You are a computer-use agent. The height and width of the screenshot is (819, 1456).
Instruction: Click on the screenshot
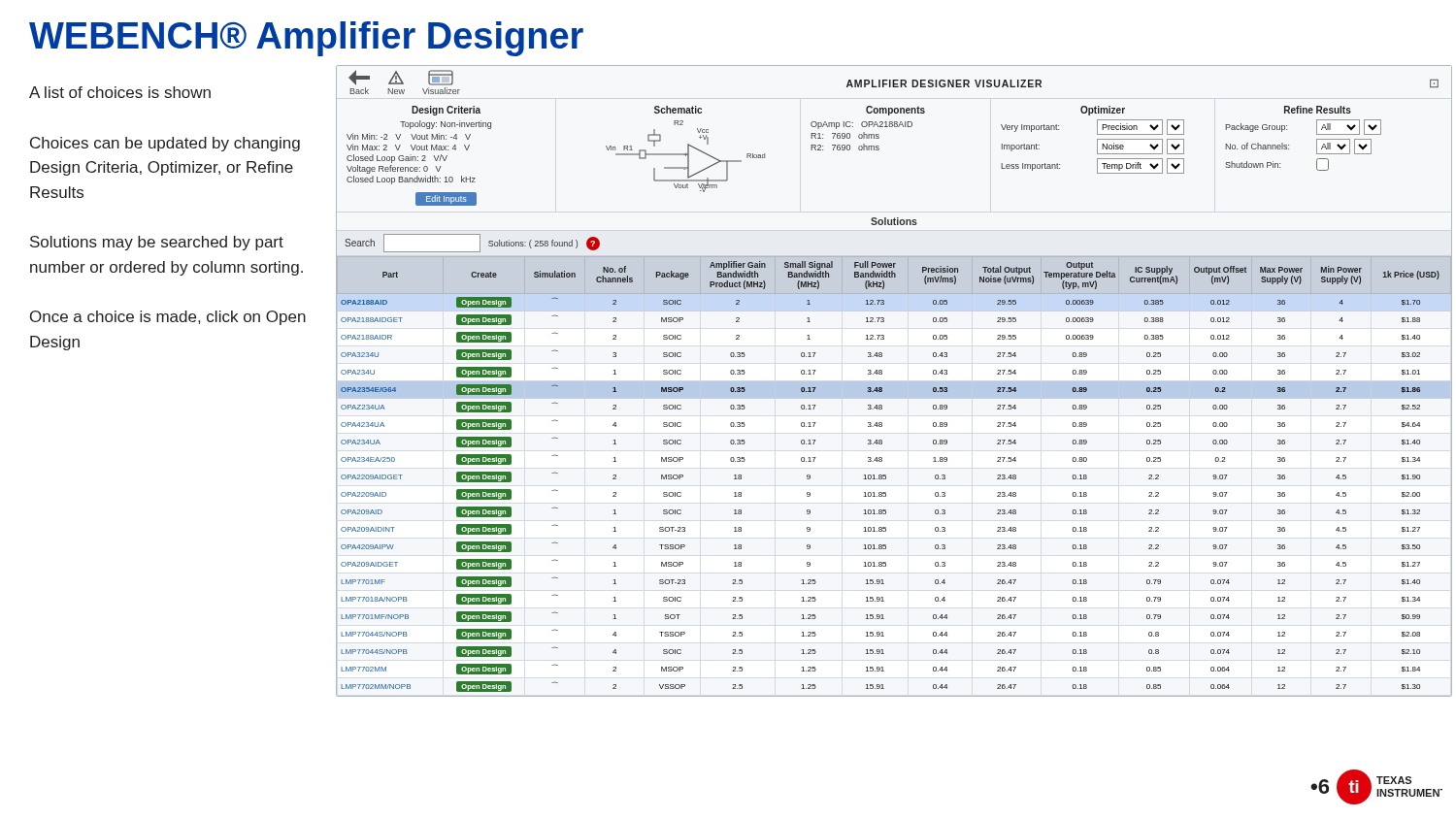(x=894, y=381)
